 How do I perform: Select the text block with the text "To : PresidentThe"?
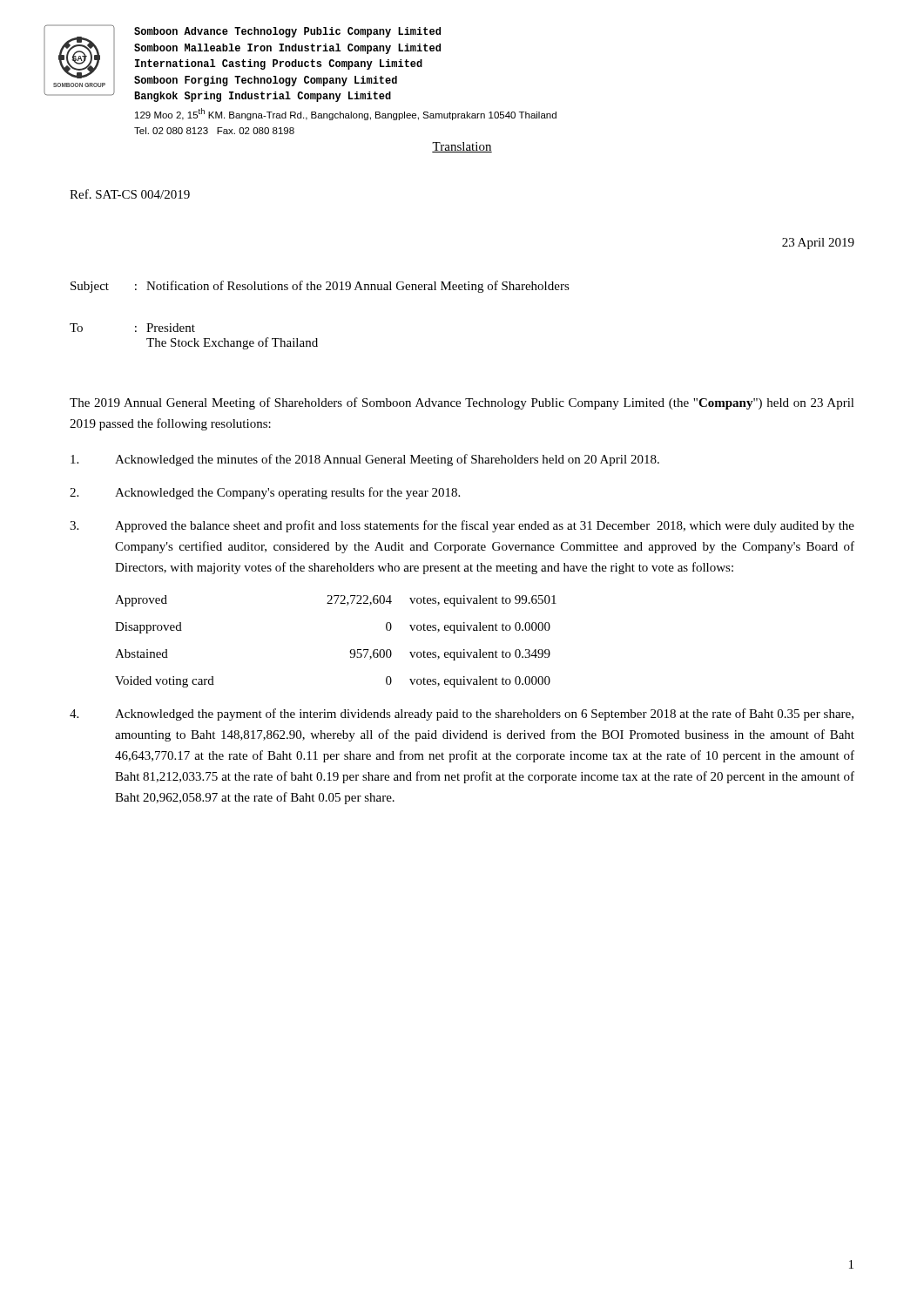(x=132, y=328)
